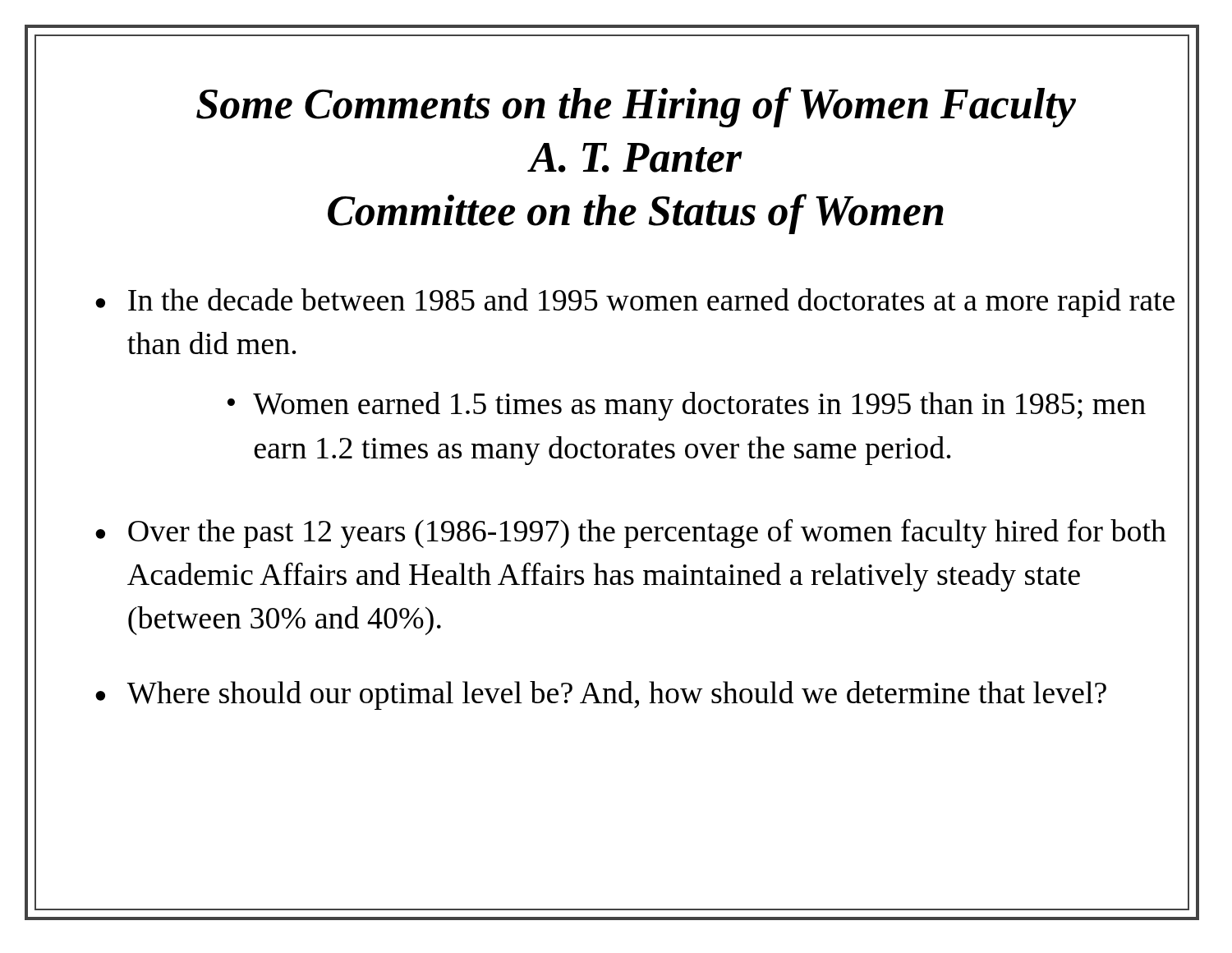Image resolution: width=1232 pixels, height=953 pixels.
Task: Select the text starting "• Where should our"
Action: 601,694
